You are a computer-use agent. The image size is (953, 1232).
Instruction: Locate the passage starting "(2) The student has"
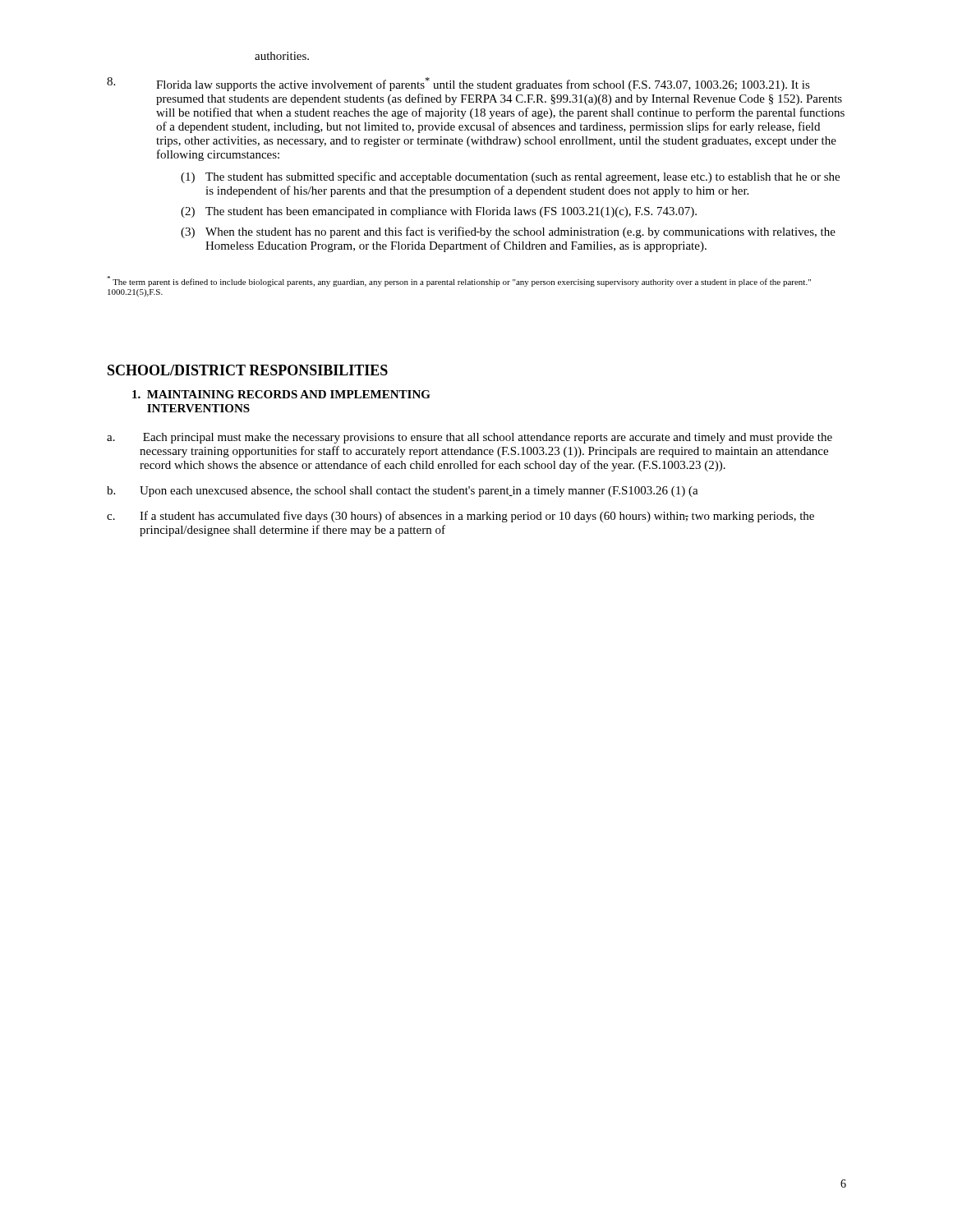pos(513,211)
